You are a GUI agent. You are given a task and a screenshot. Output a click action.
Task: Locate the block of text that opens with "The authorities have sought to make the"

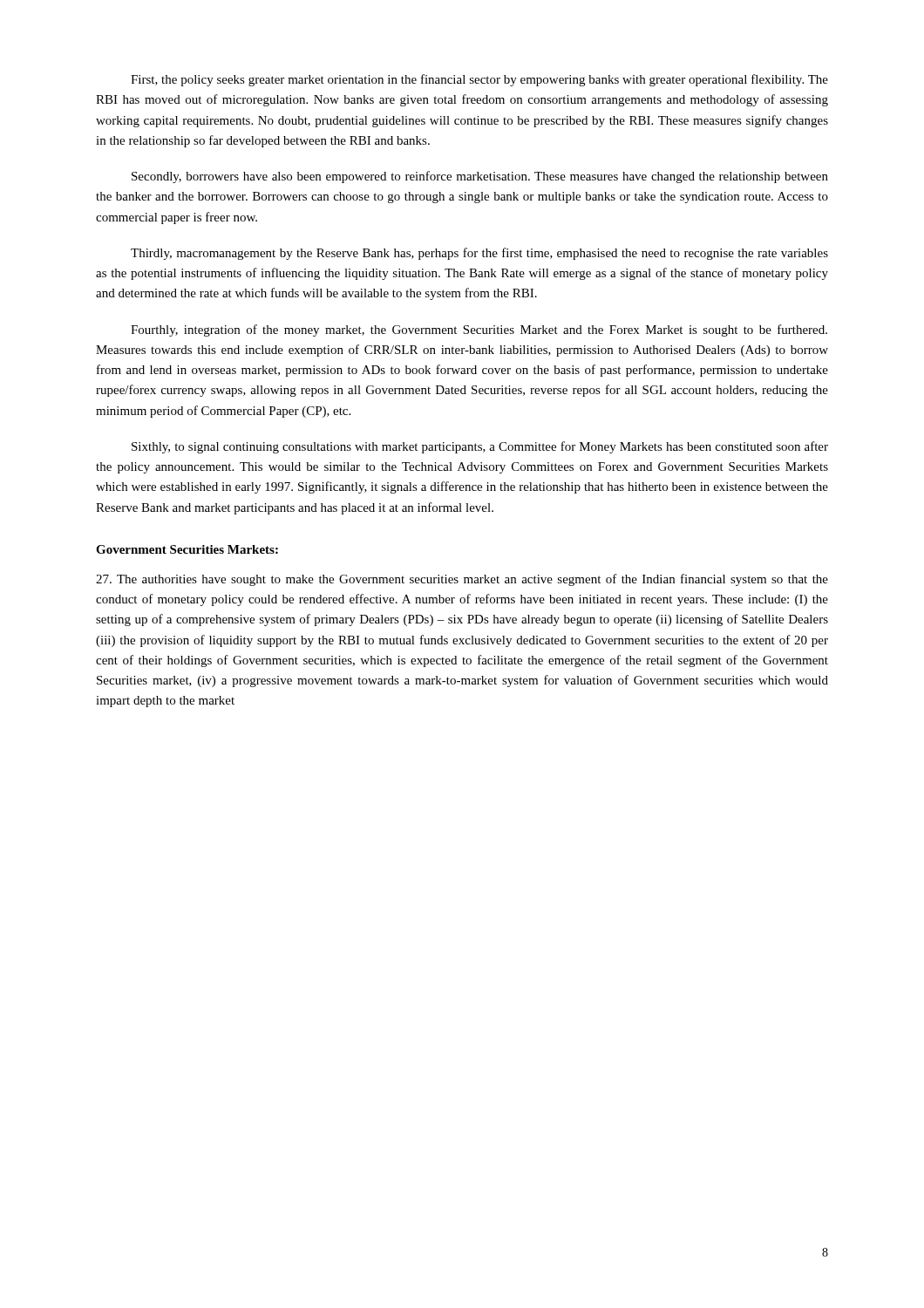(x=462, y=640)
